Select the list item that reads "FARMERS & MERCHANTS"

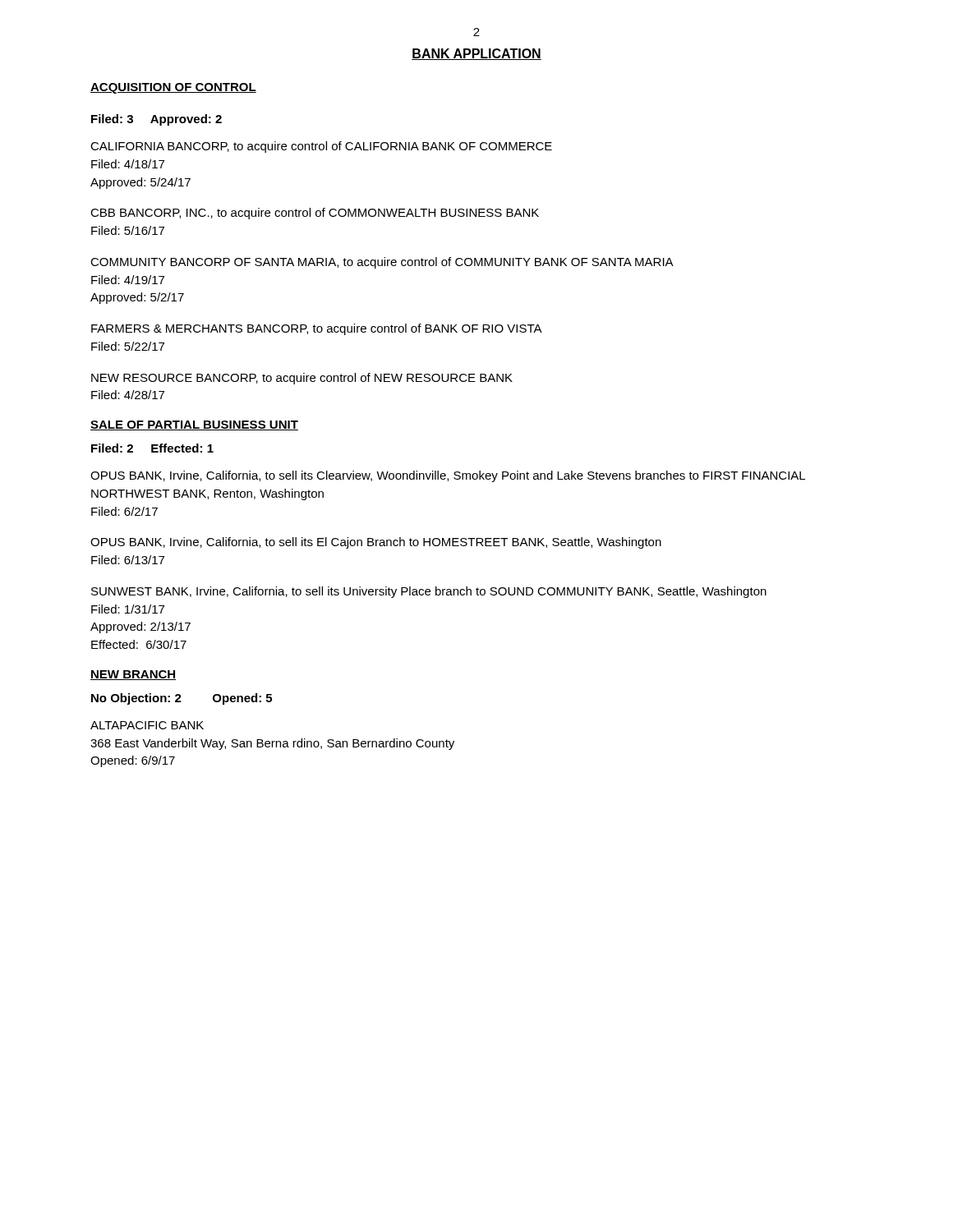point(476,337)
